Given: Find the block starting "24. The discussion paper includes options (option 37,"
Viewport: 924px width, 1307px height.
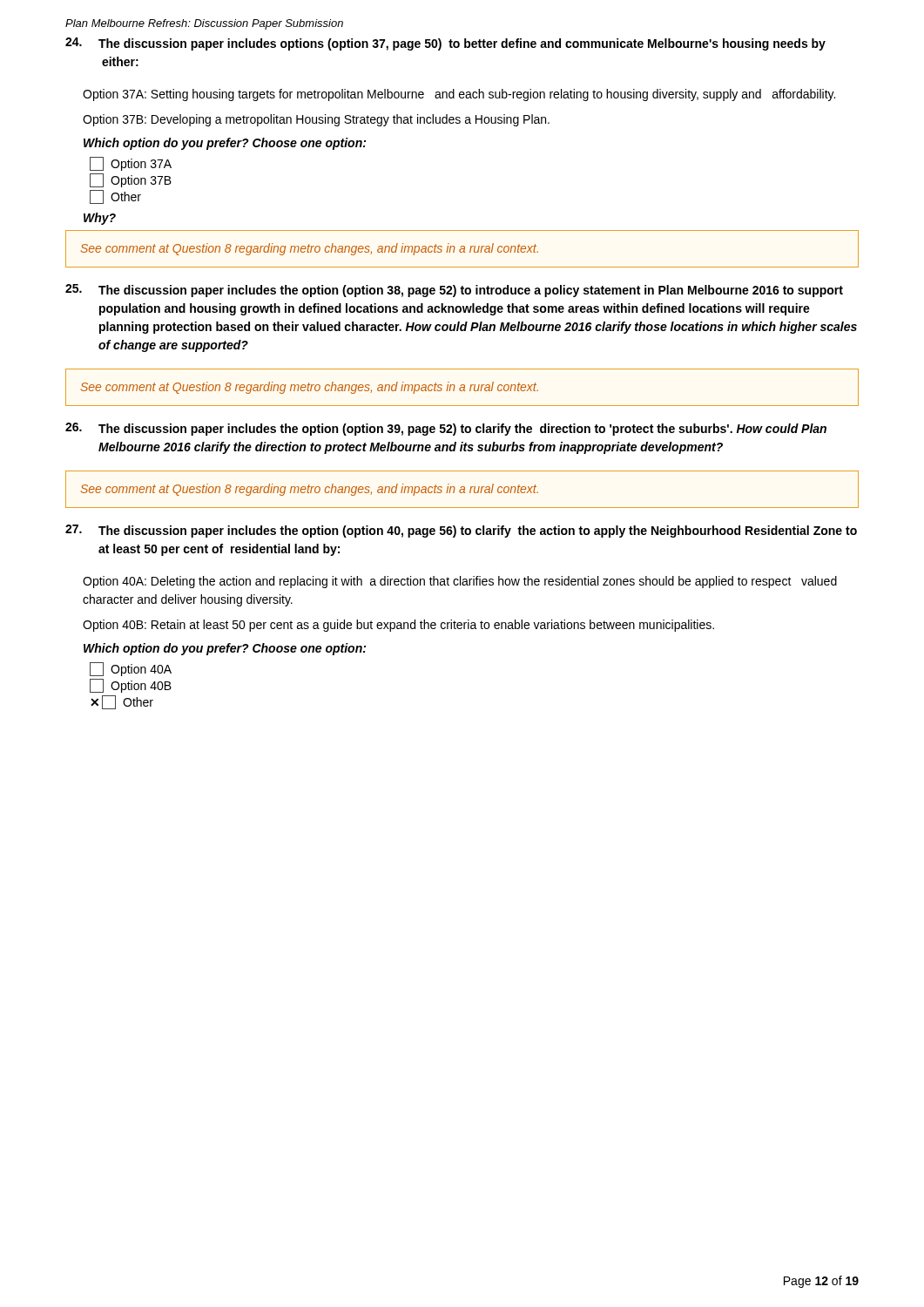Looking at the screenshot, I should pyautogui.click(x=462, y=53).
